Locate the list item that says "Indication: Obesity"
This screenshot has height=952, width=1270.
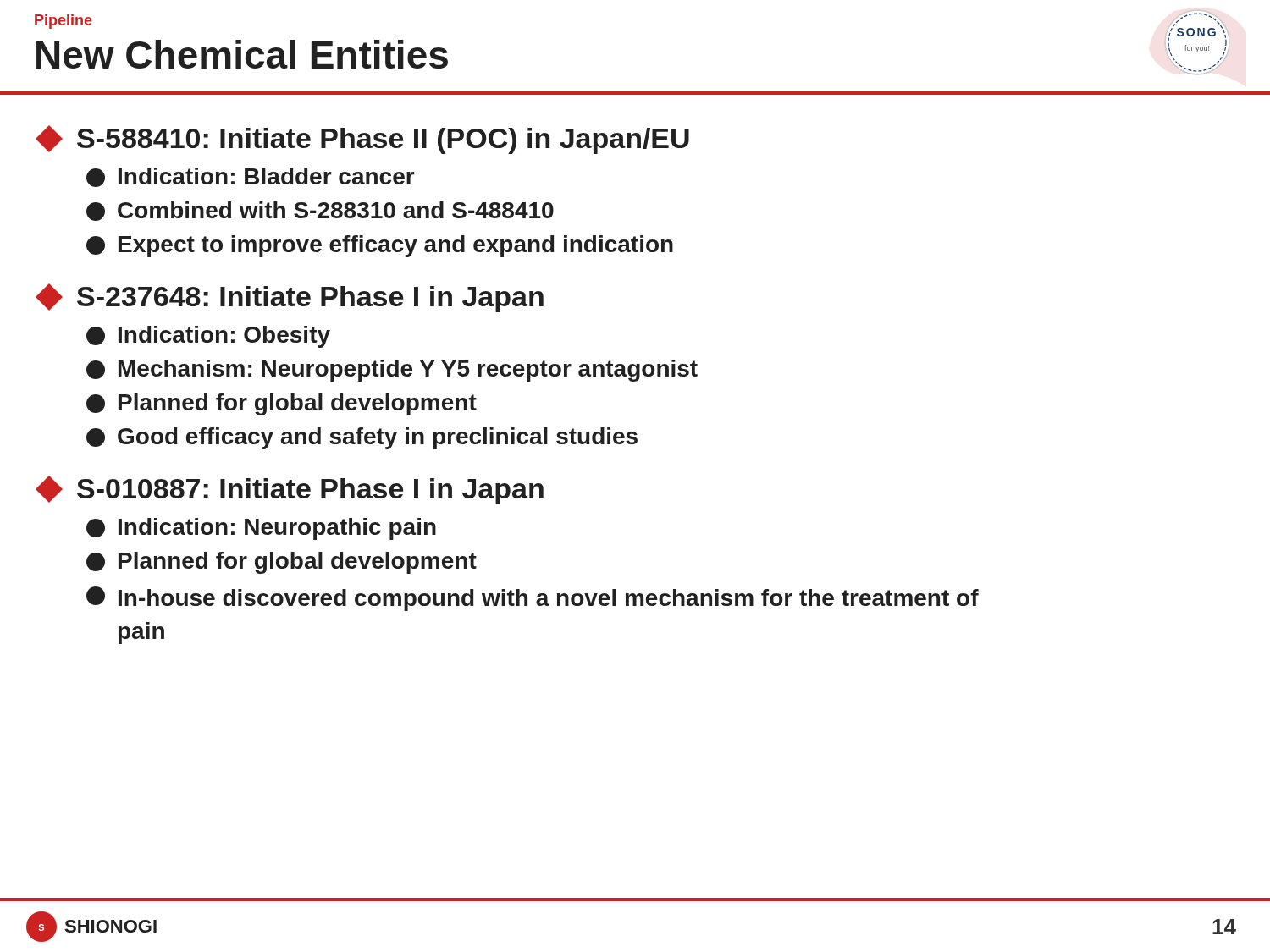point(208,335)
